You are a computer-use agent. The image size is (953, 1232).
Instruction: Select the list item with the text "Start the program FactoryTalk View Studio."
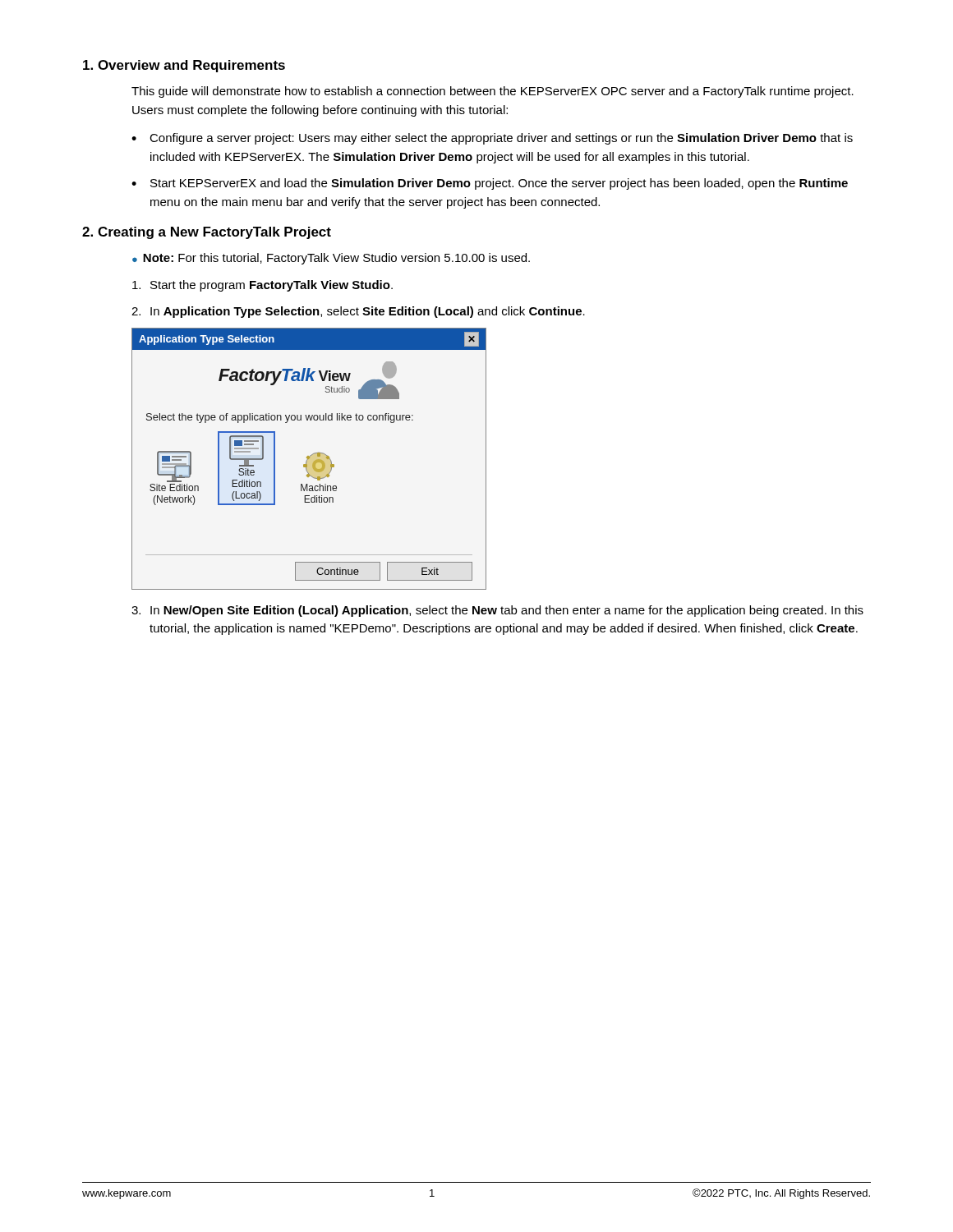click(263, 285)
